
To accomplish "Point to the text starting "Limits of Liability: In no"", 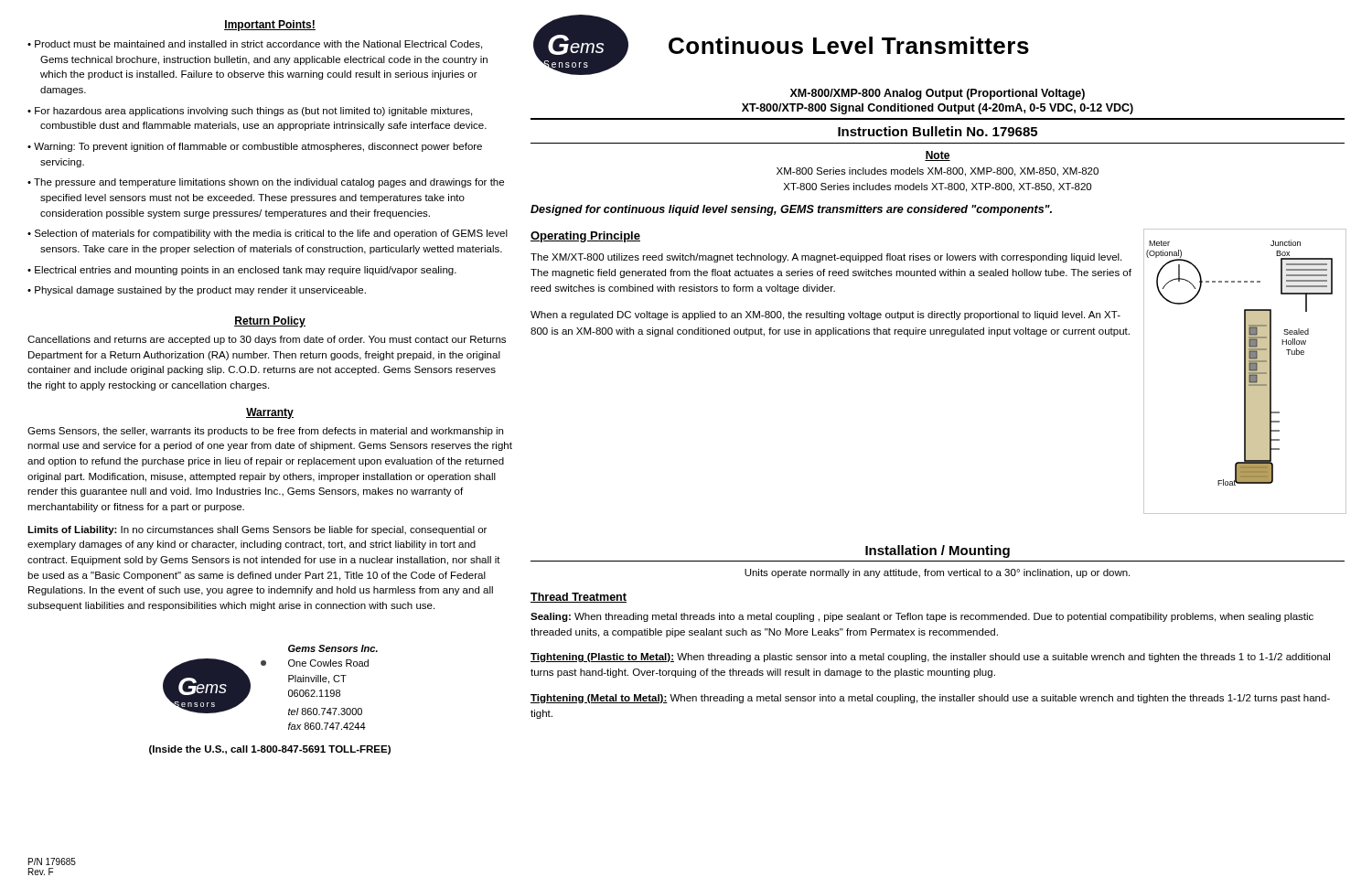I will pos(264,567).
